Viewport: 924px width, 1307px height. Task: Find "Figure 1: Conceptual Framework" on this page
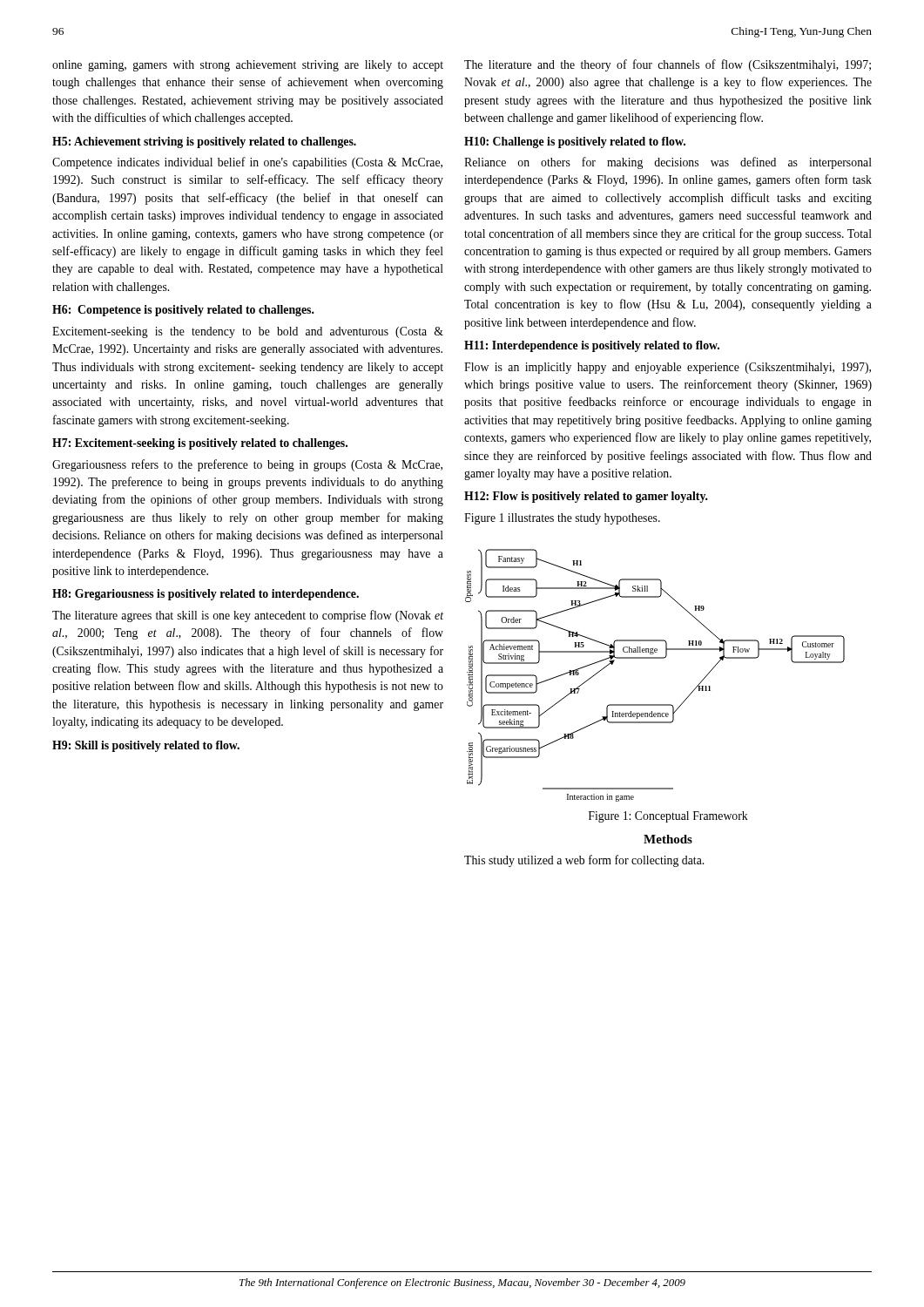[668, 816]
